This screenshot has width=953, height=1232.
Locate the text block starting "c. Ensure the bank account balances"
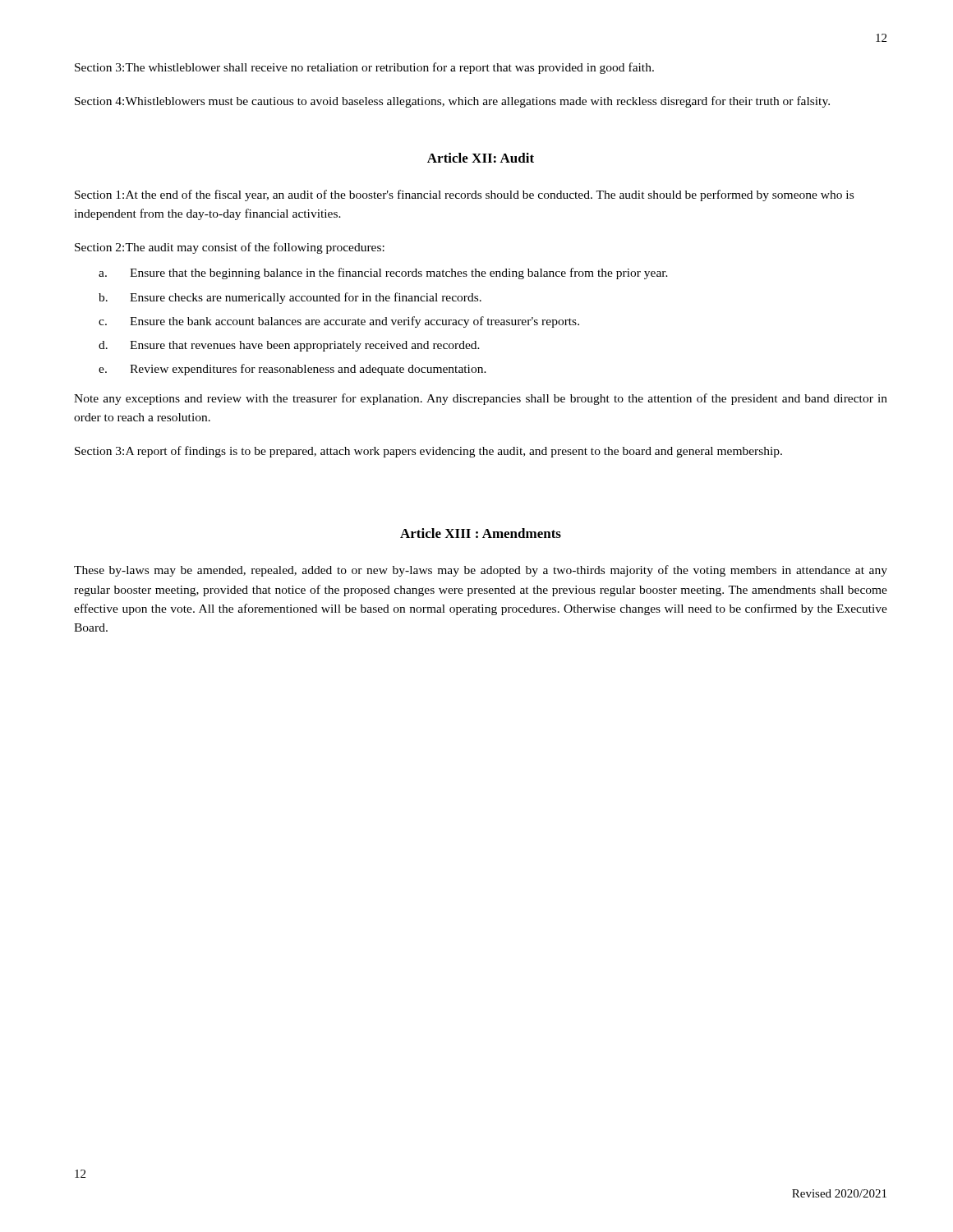tap(339, 321)
